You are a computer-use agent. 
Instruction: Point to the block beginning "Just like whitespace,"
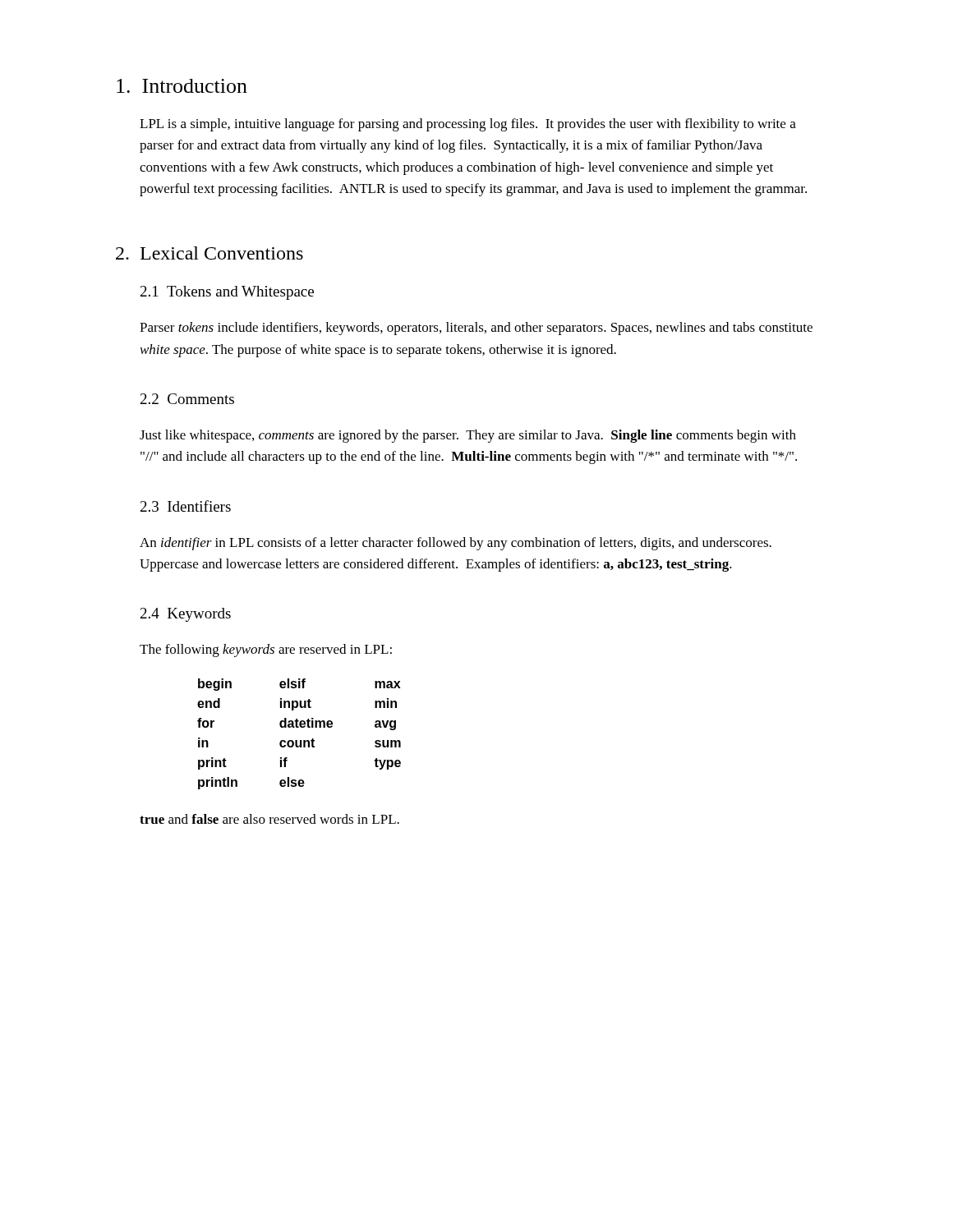pos(469,446)
